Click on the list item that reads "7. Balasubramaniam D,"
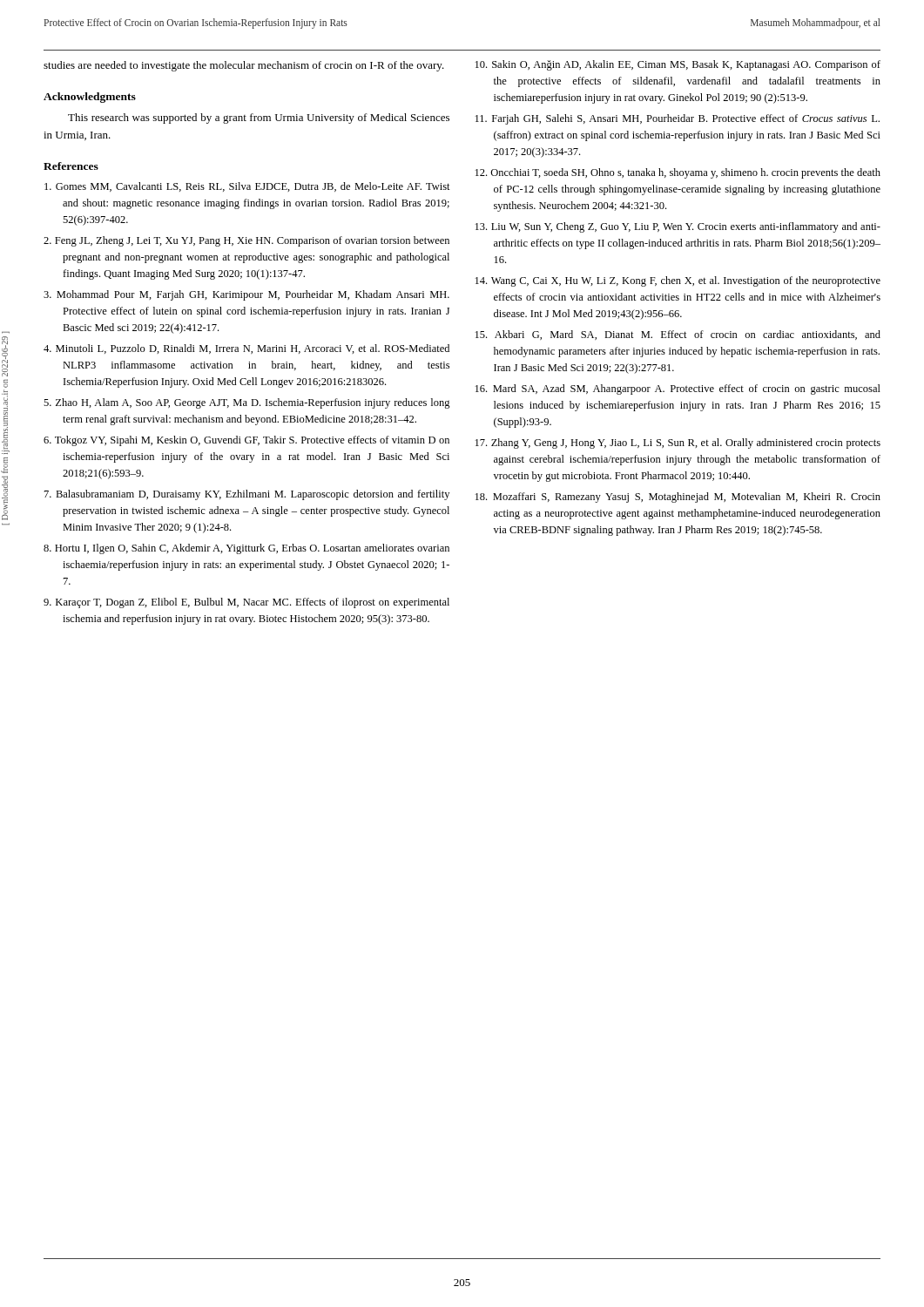The height and width of the screenshot is (1307, 924). click(247, 511)
